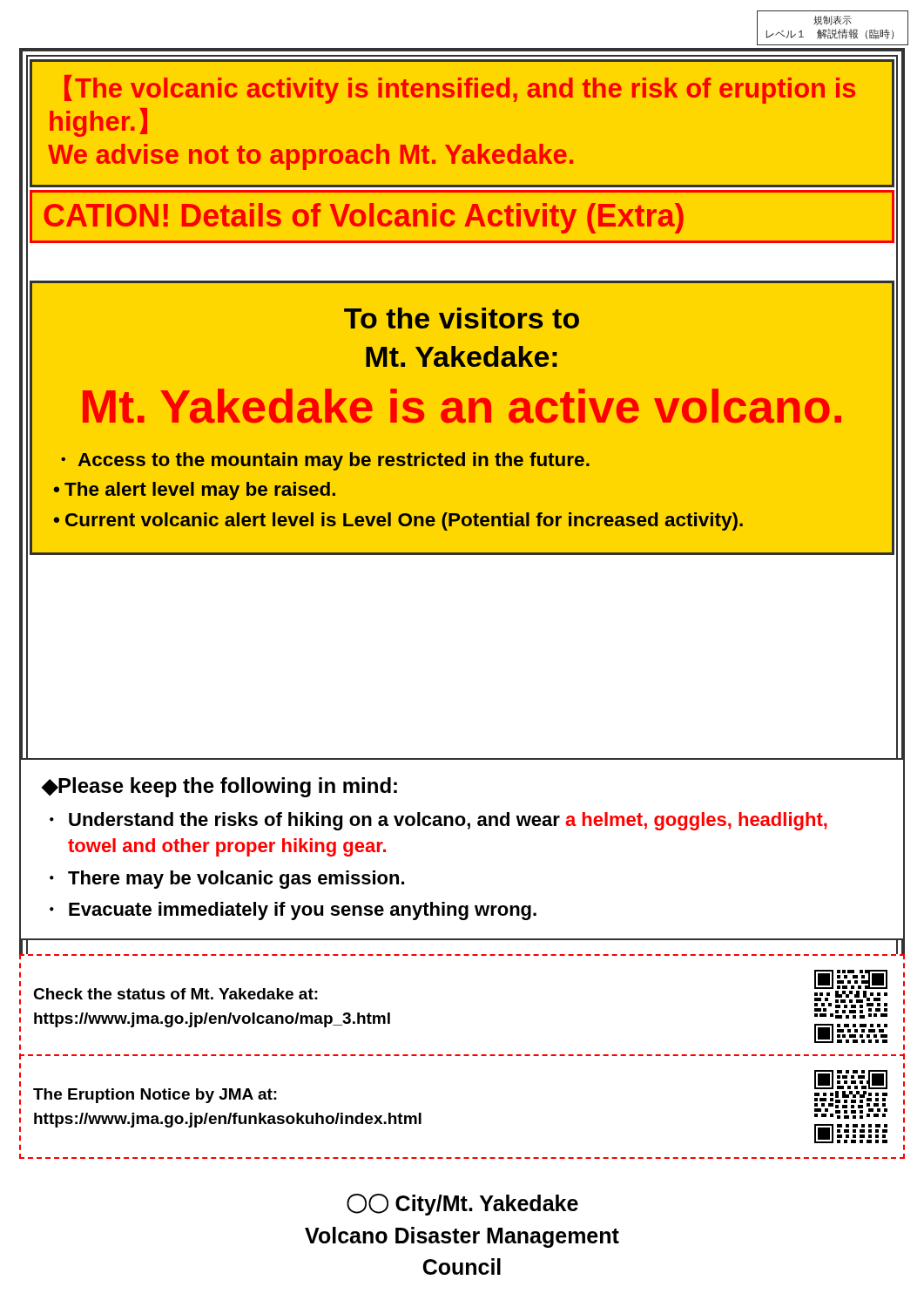The image size is (924, 1307).
Task: Select a section header
Action: click(364, 216)
